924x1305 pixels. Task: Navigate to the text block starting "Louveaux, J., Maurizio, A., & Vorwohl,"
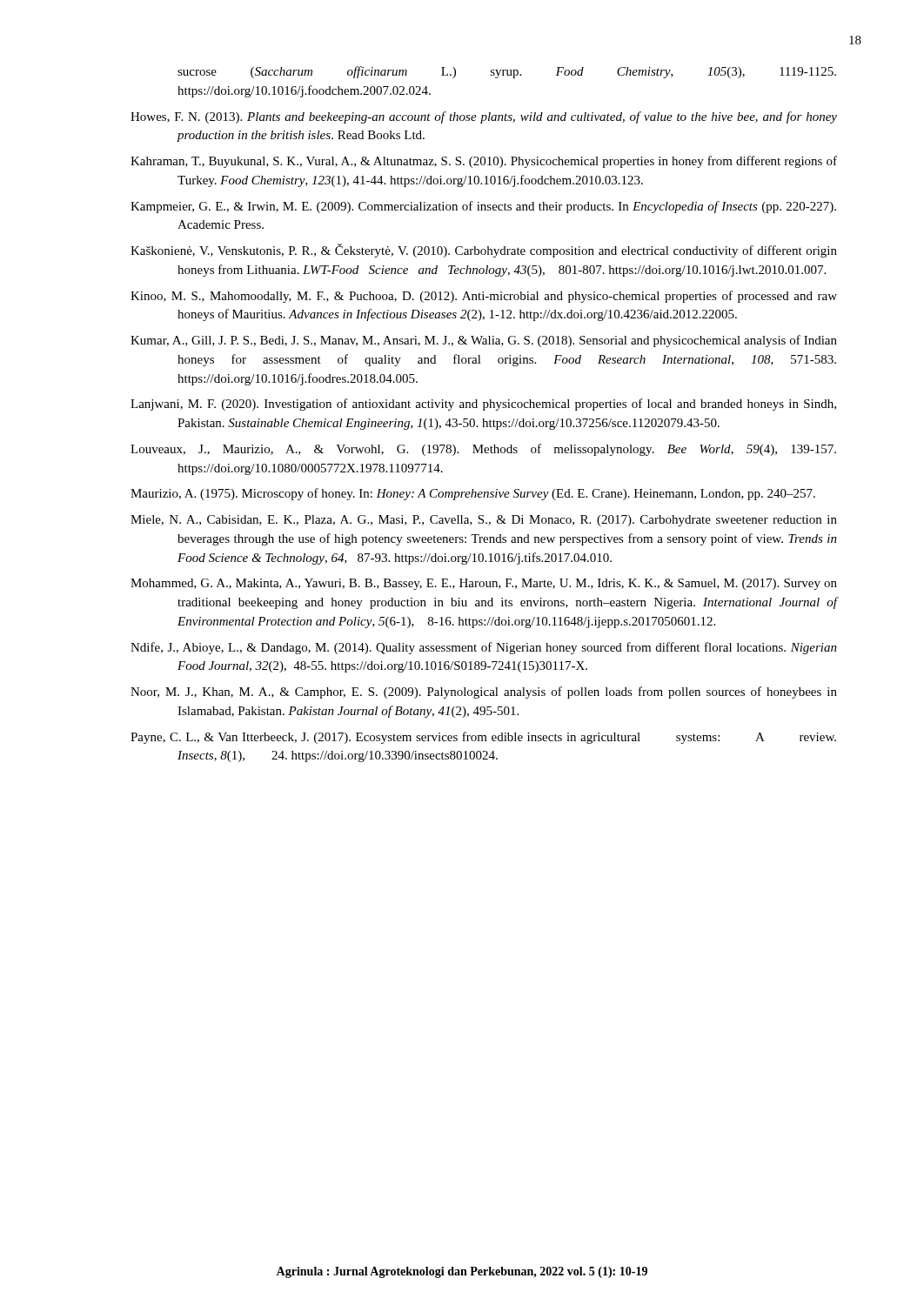tap(484, 459)
